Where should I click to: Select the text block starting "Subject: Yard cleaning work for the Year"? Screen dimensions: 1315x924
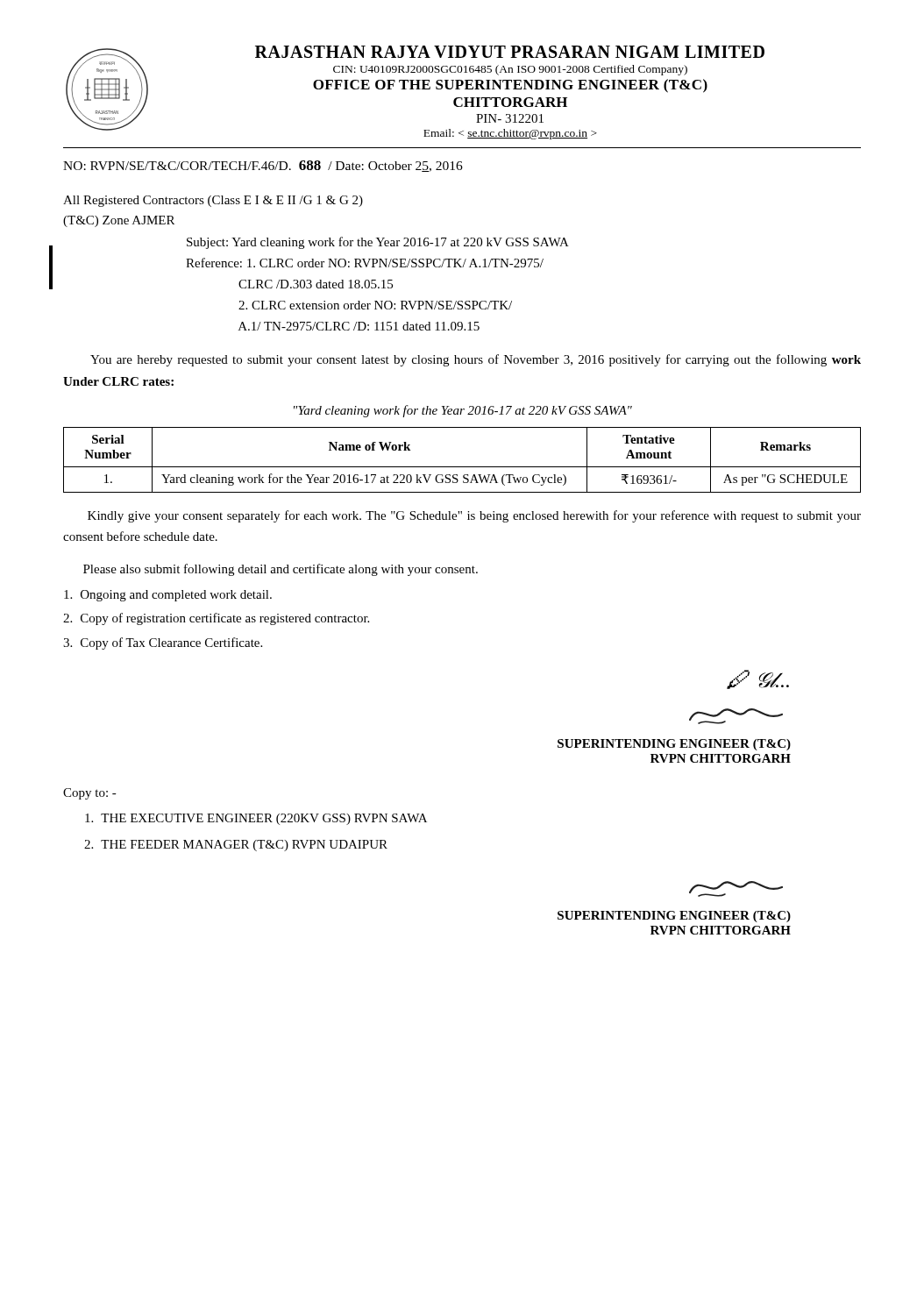click(x=377, y=284)
